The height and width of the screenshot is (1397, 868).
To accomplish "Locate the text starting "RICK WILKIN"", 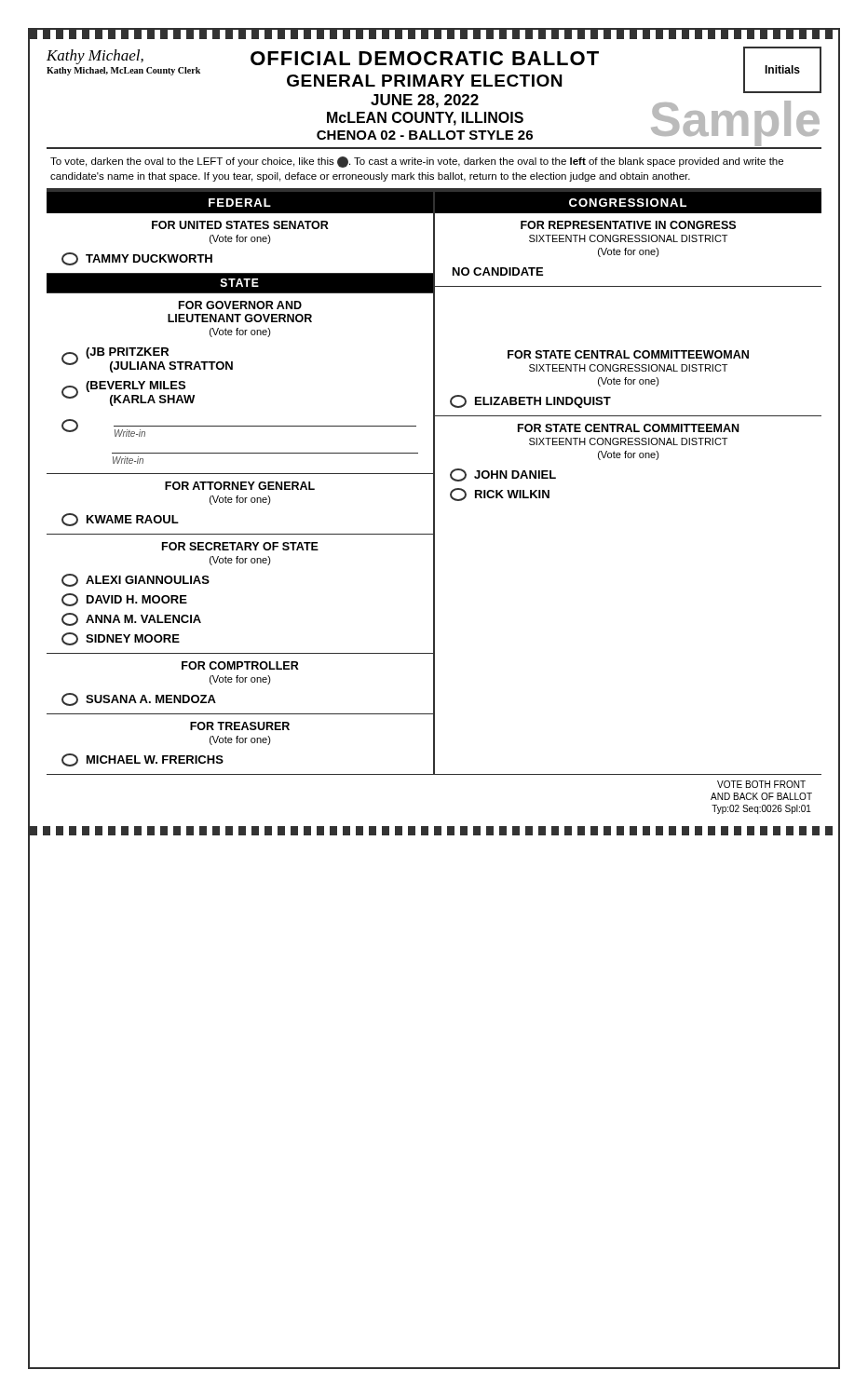I will (x=500, y=494).
